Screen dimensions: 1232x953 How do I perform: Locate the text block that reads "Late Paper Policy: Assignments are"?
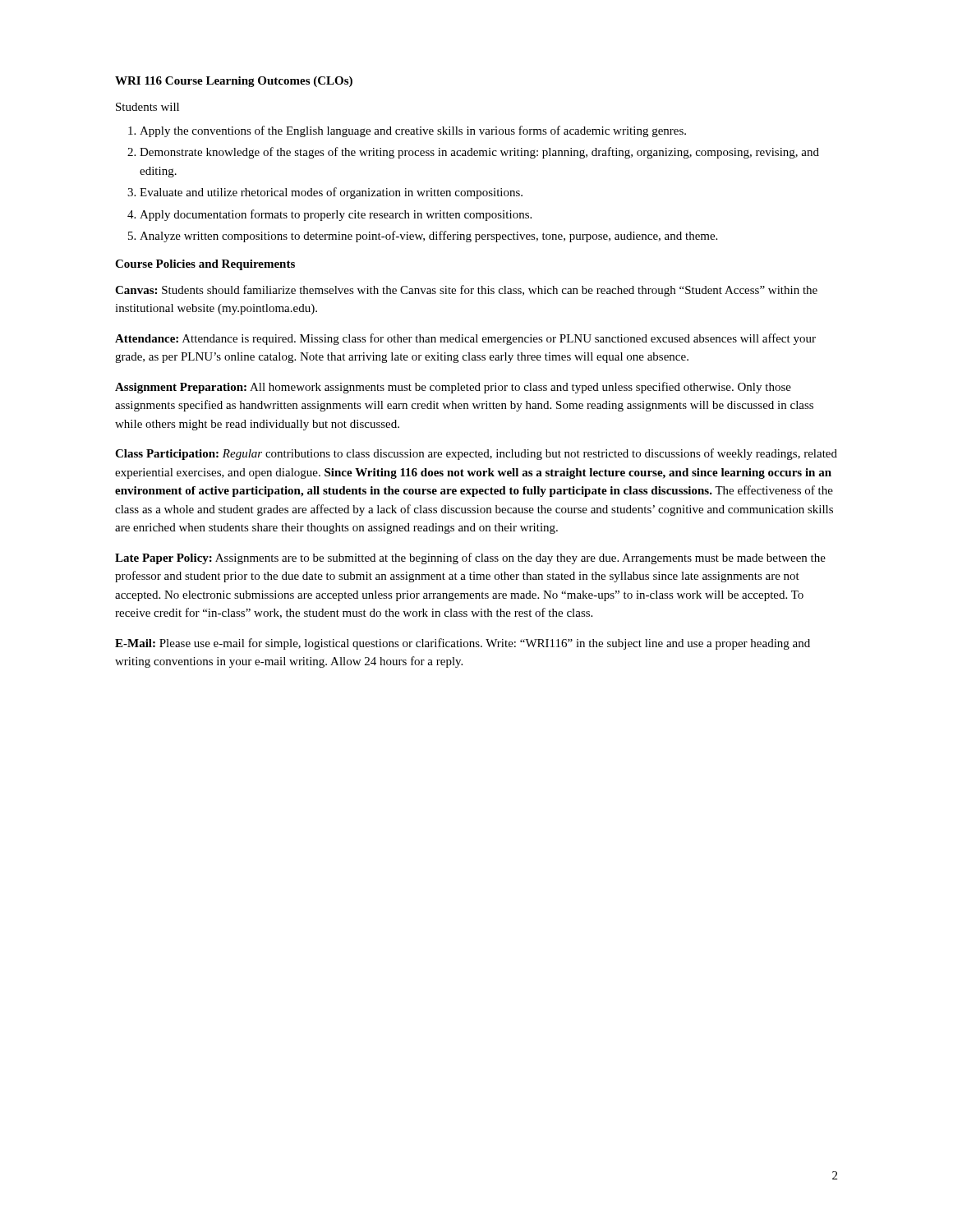(x=470, y=585)
